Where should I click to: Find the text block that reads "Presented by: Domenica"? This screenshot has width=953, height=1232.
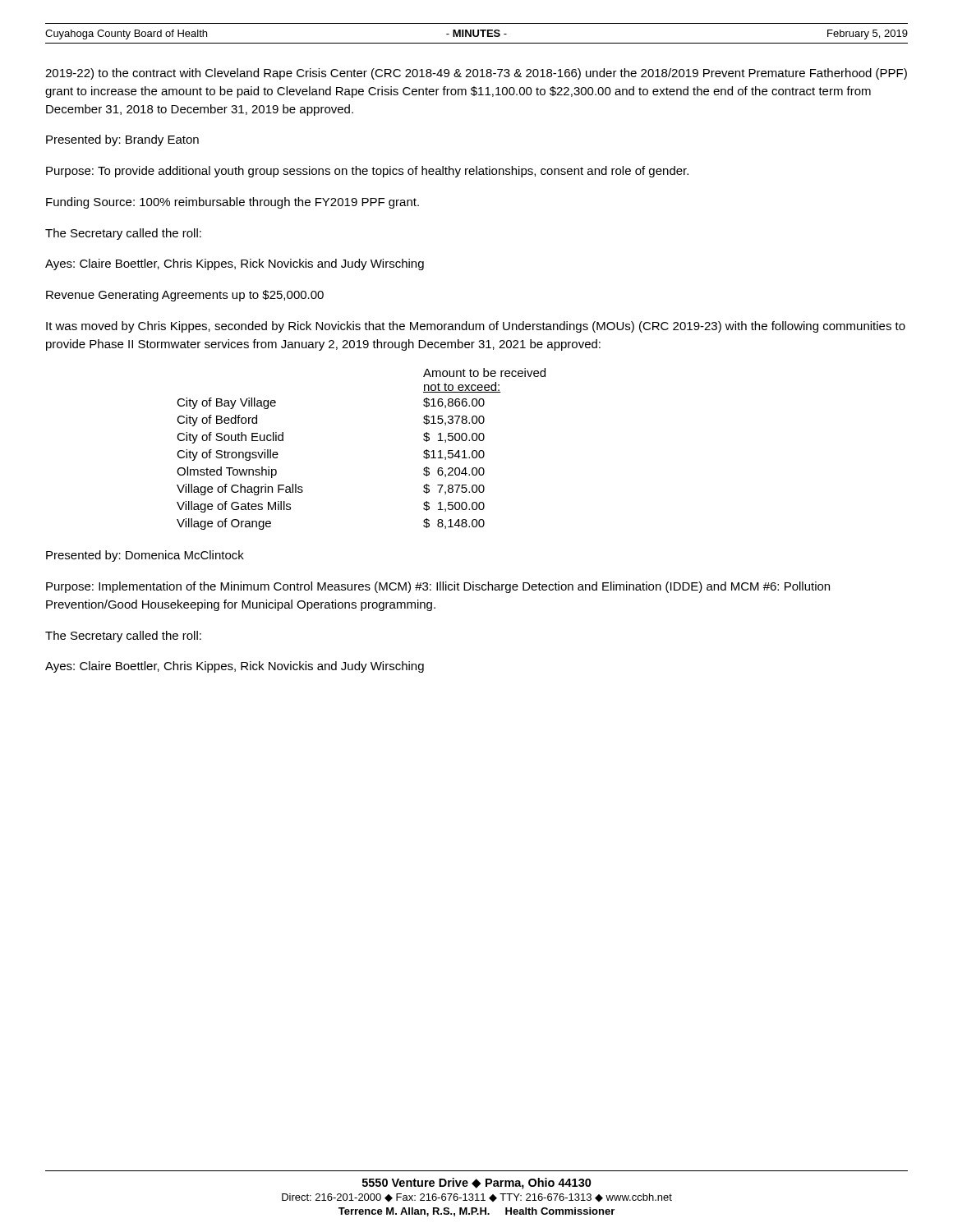pyautogui.click(x=145, y=556)
